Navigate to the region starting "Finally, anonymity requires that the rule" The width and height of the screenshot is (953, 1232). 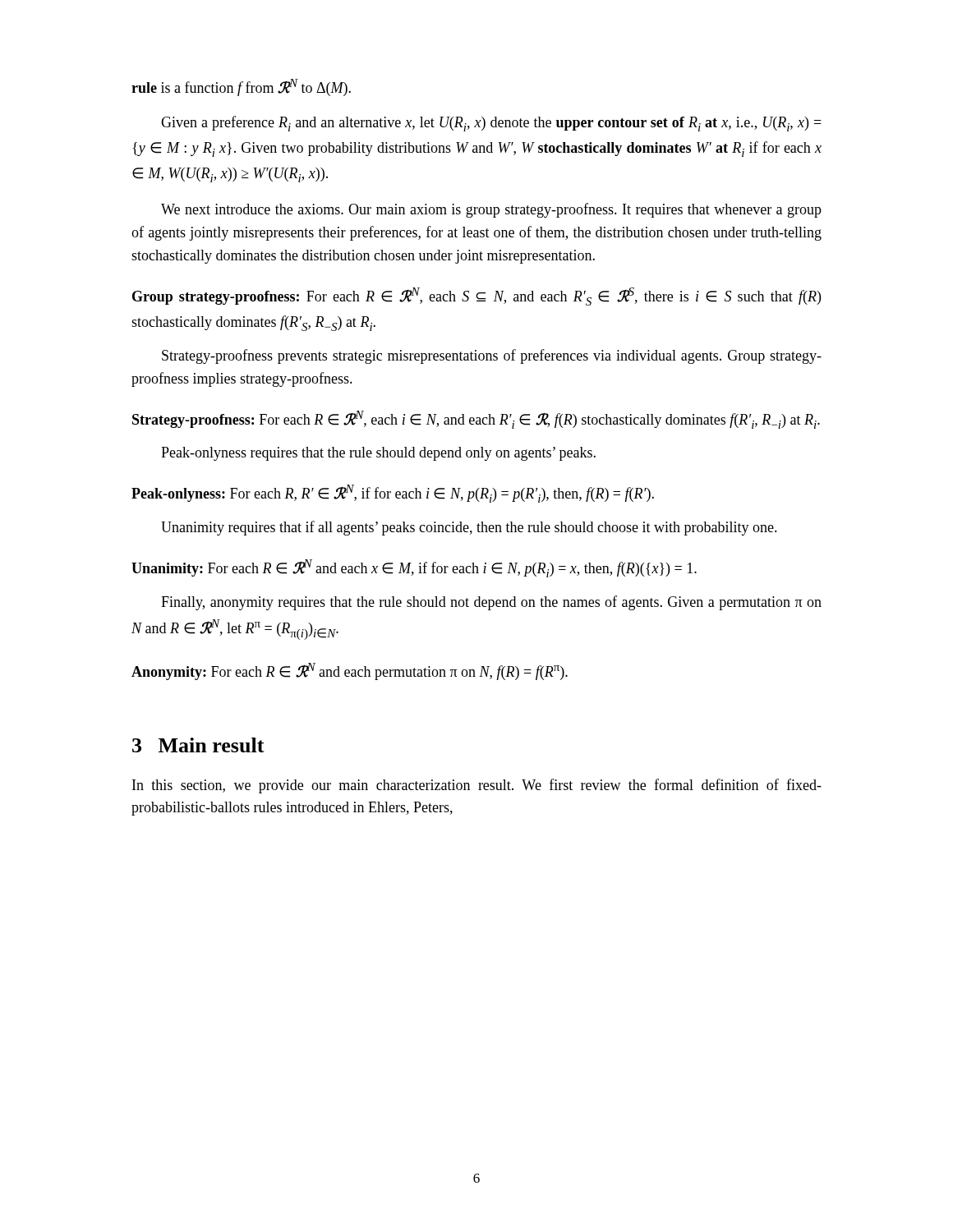point(476,616)
